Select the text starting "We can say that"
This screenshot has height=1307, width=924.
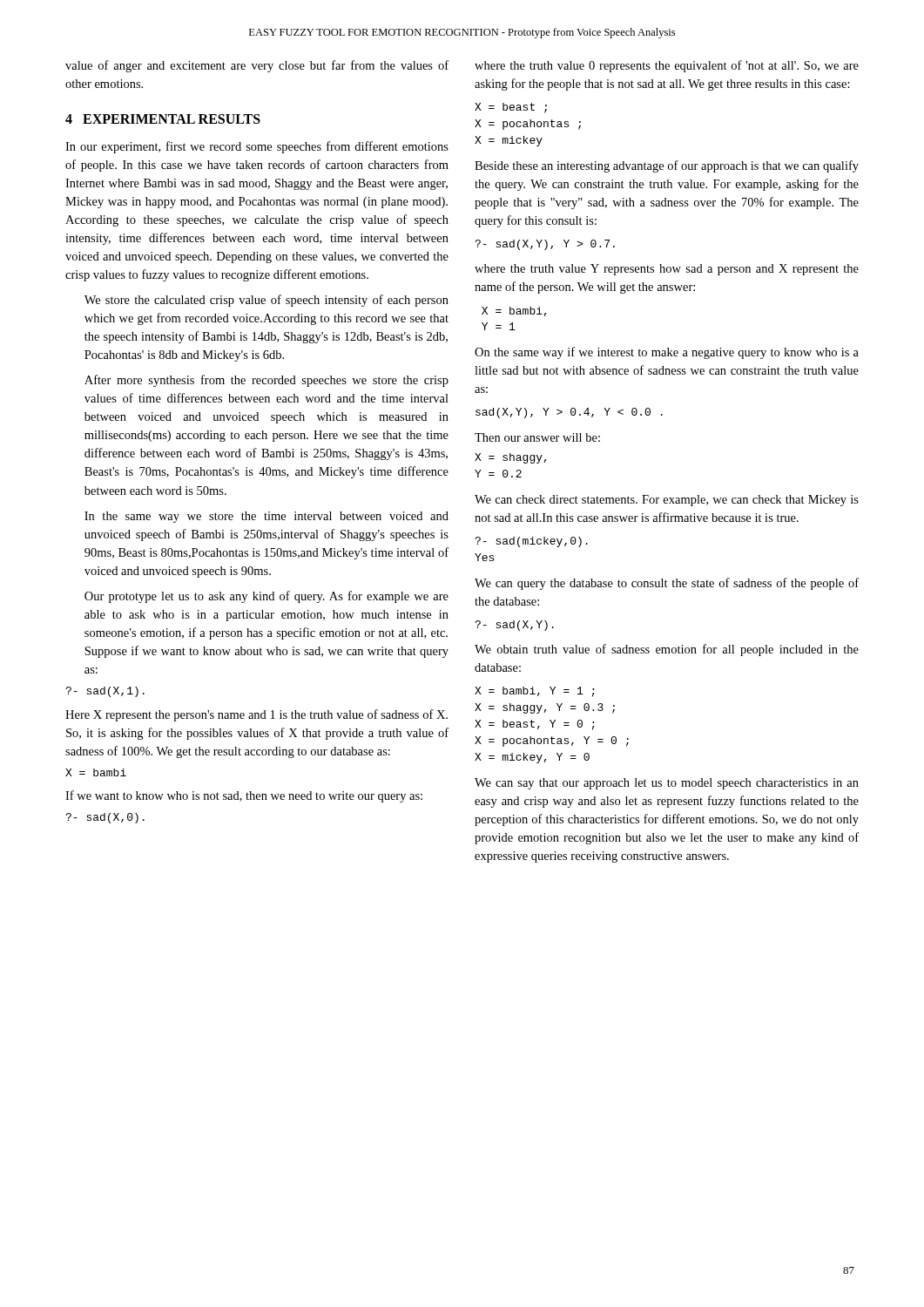(667, 819)
